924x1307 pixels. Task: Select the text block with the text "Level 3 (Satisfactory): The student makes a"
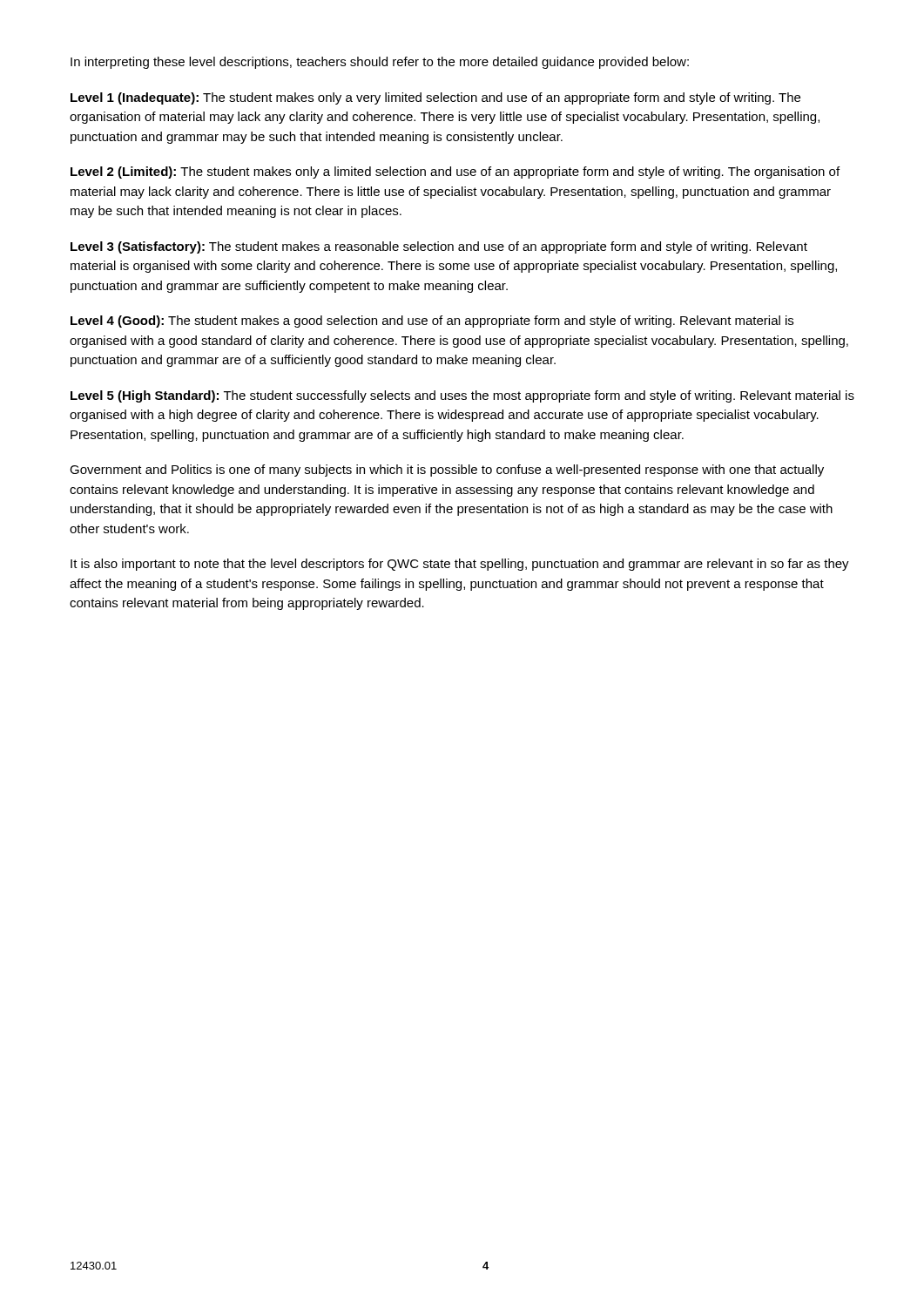click(454, 265)
